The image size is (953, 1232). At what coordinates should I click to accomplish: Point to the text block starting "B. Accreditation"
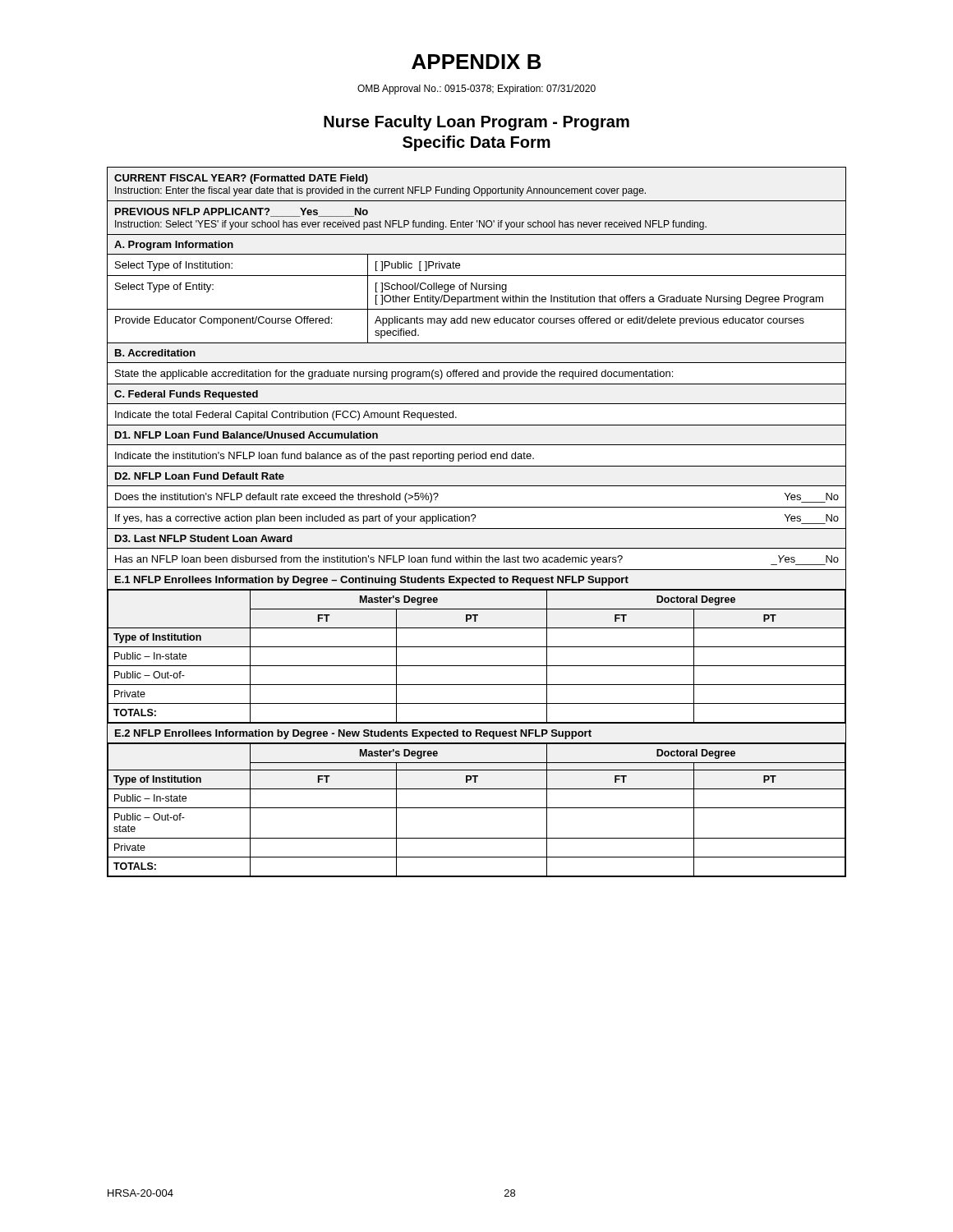155,353
